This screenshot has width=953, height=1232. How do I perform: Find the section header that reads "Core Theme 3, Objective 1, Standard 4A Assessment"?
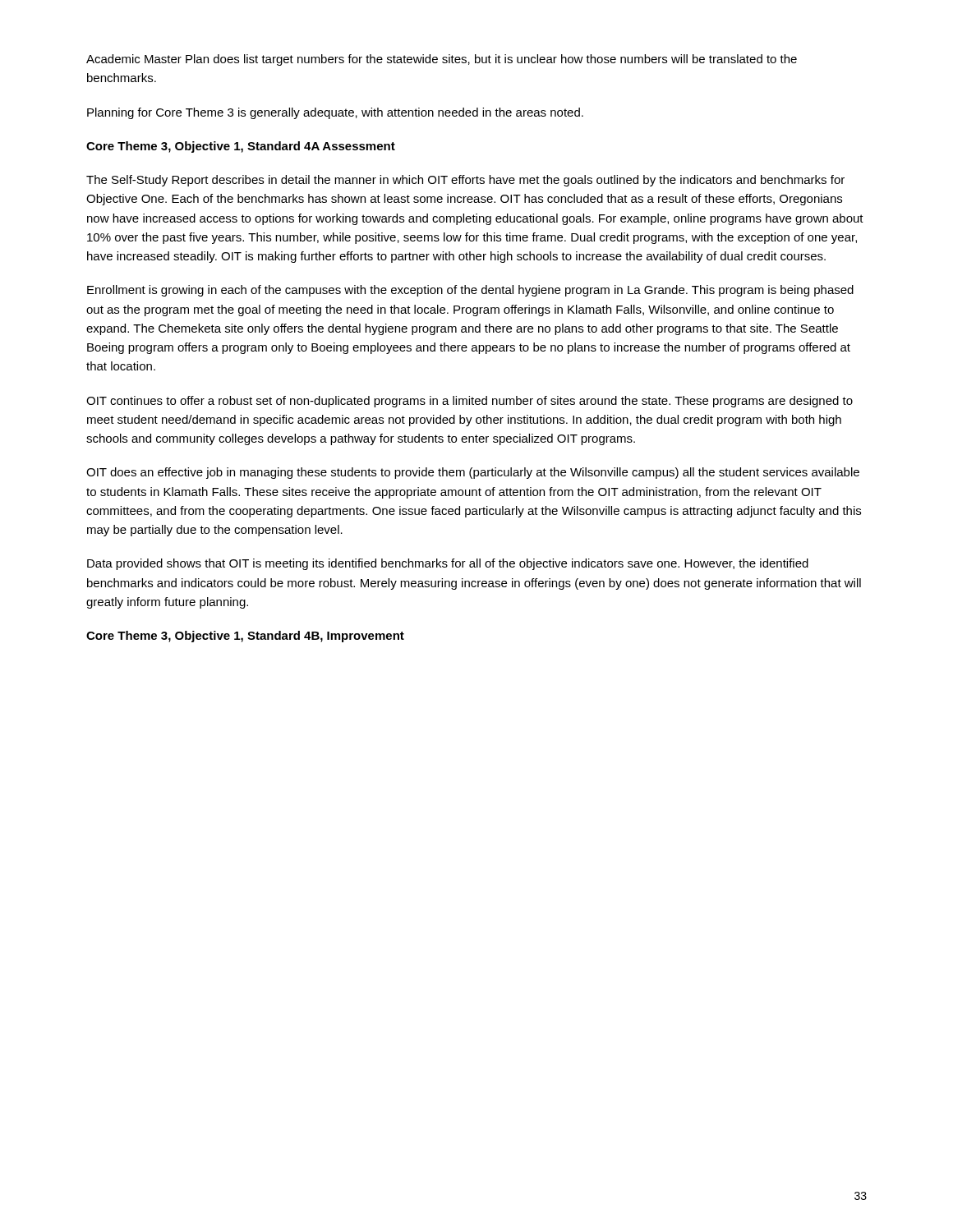[241, 146]
